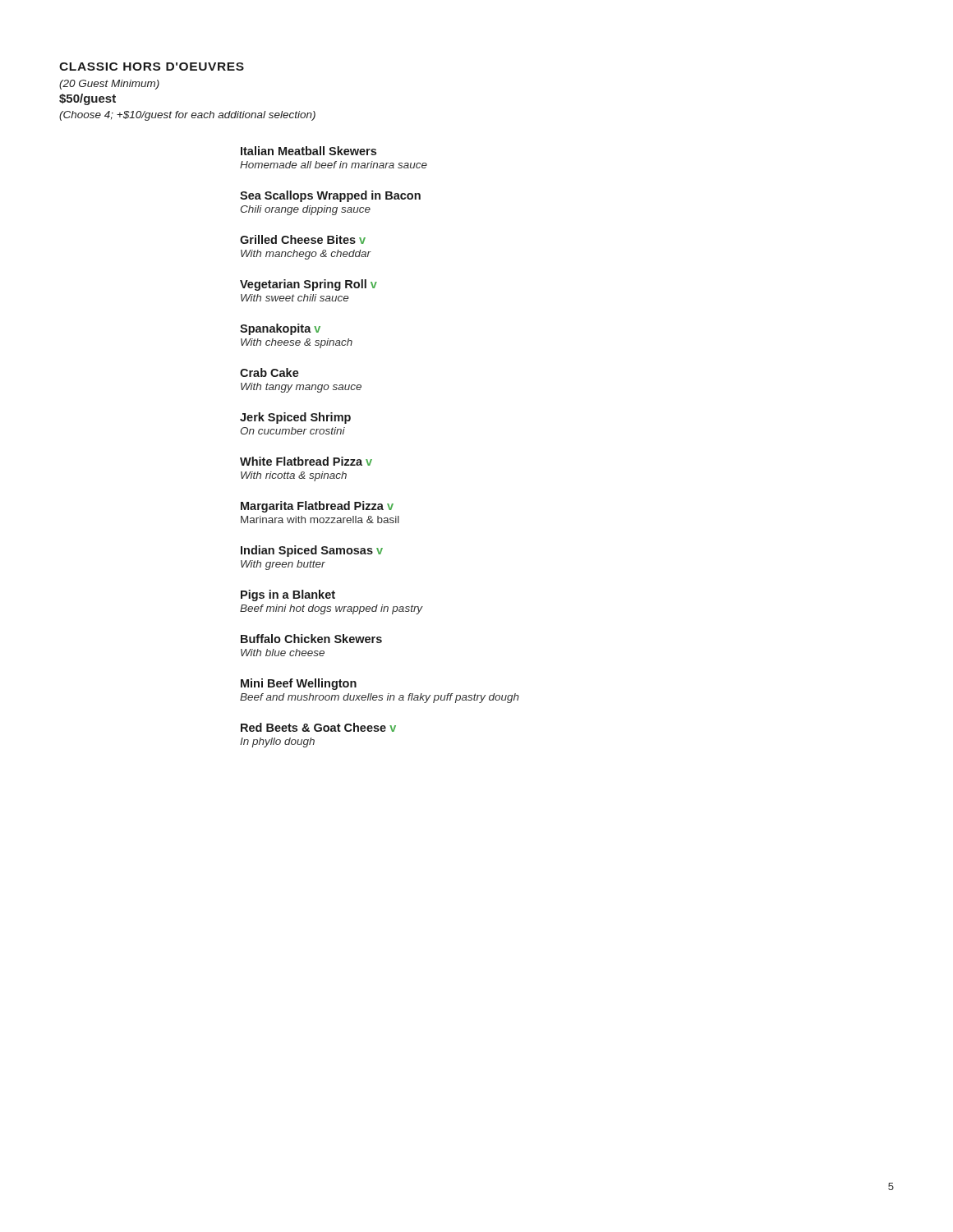Where is the passage that starts "Jerk Spiced Shrimp"?
Screen dimensions: 1232x953
[x=295, y=418]
